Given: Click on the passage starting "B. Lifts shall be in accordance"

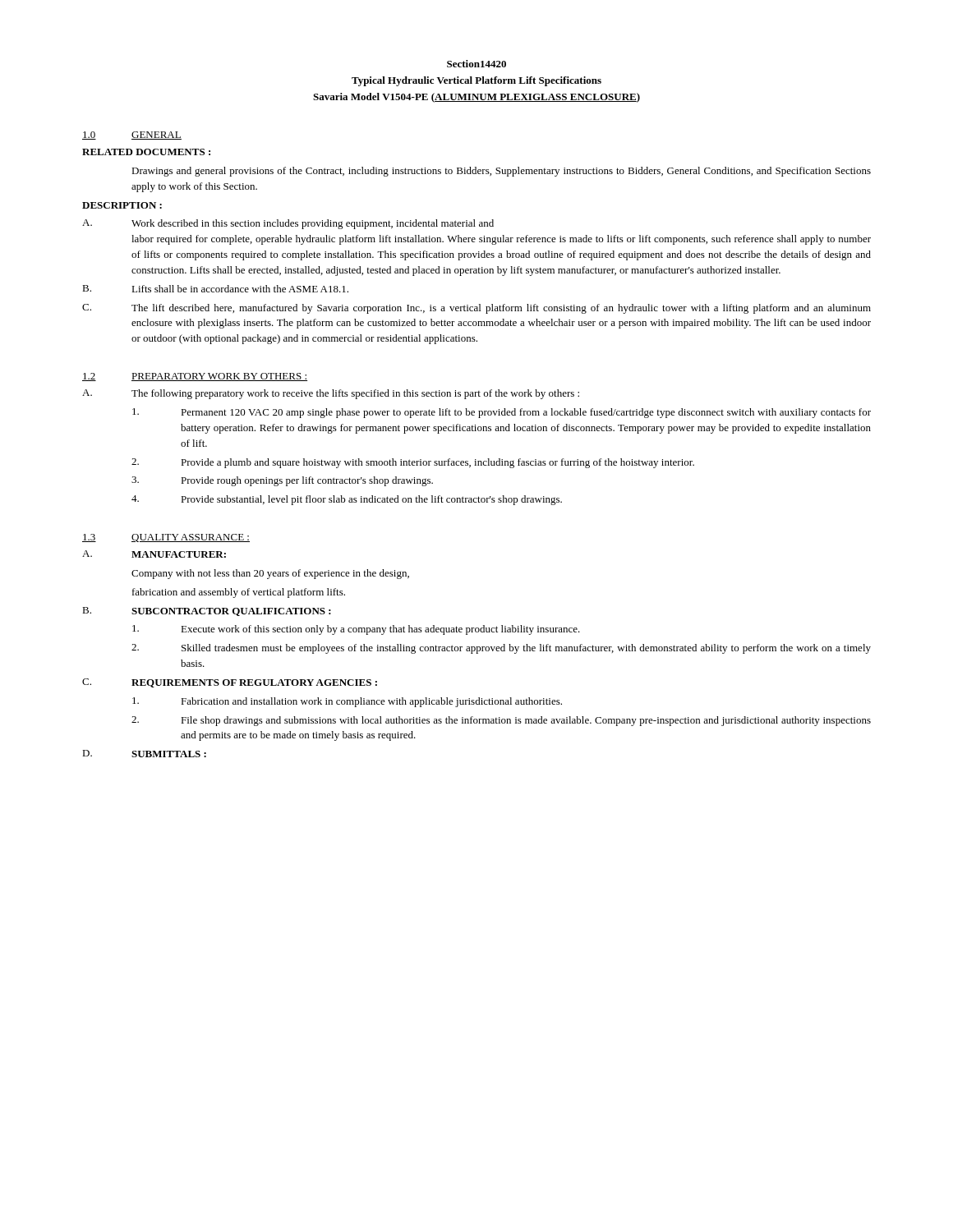Looking at the screenshot, I should (215, 289).
